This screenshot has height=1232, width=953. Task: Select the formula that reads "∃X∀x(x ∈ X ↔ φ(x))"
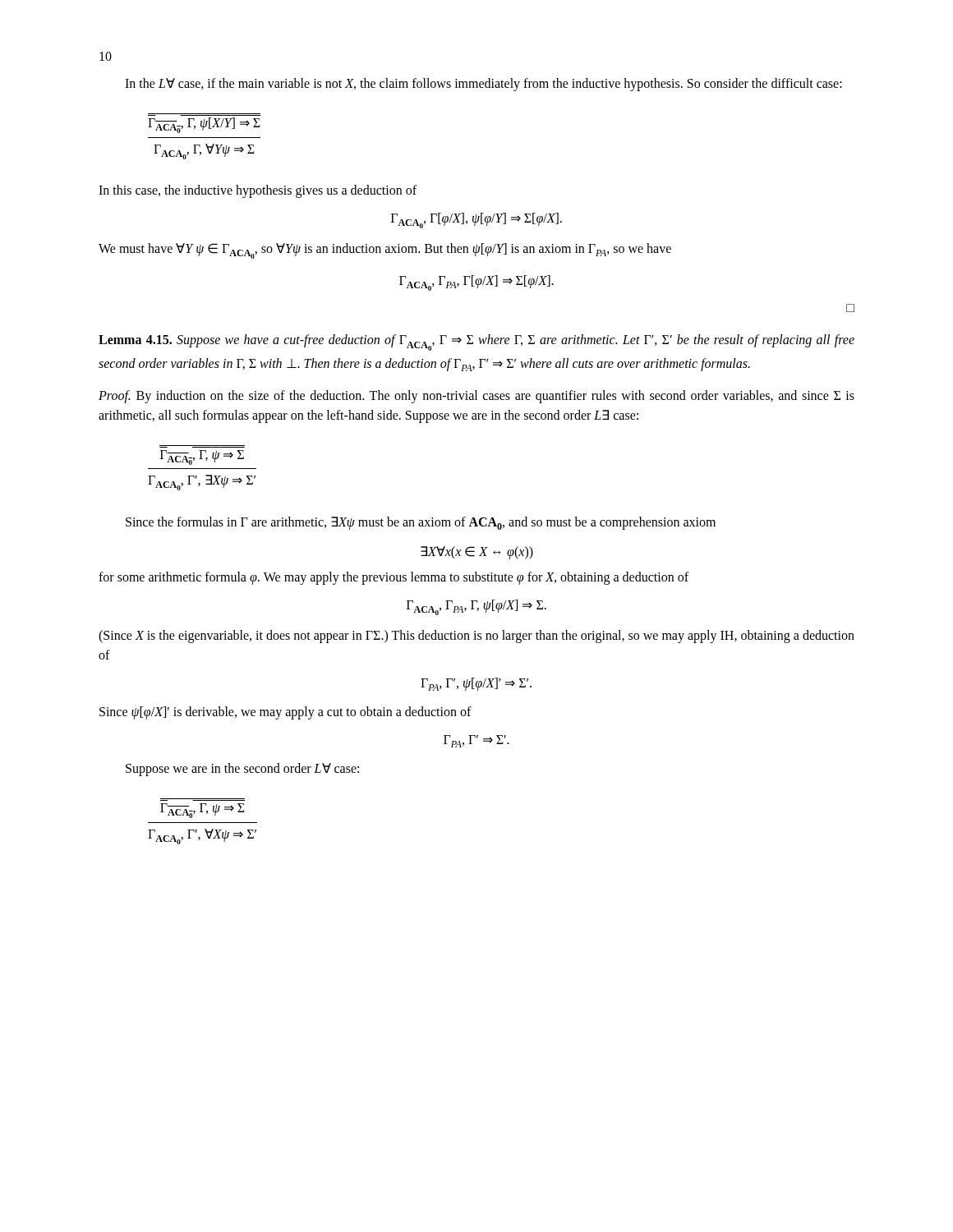(476, 552)
